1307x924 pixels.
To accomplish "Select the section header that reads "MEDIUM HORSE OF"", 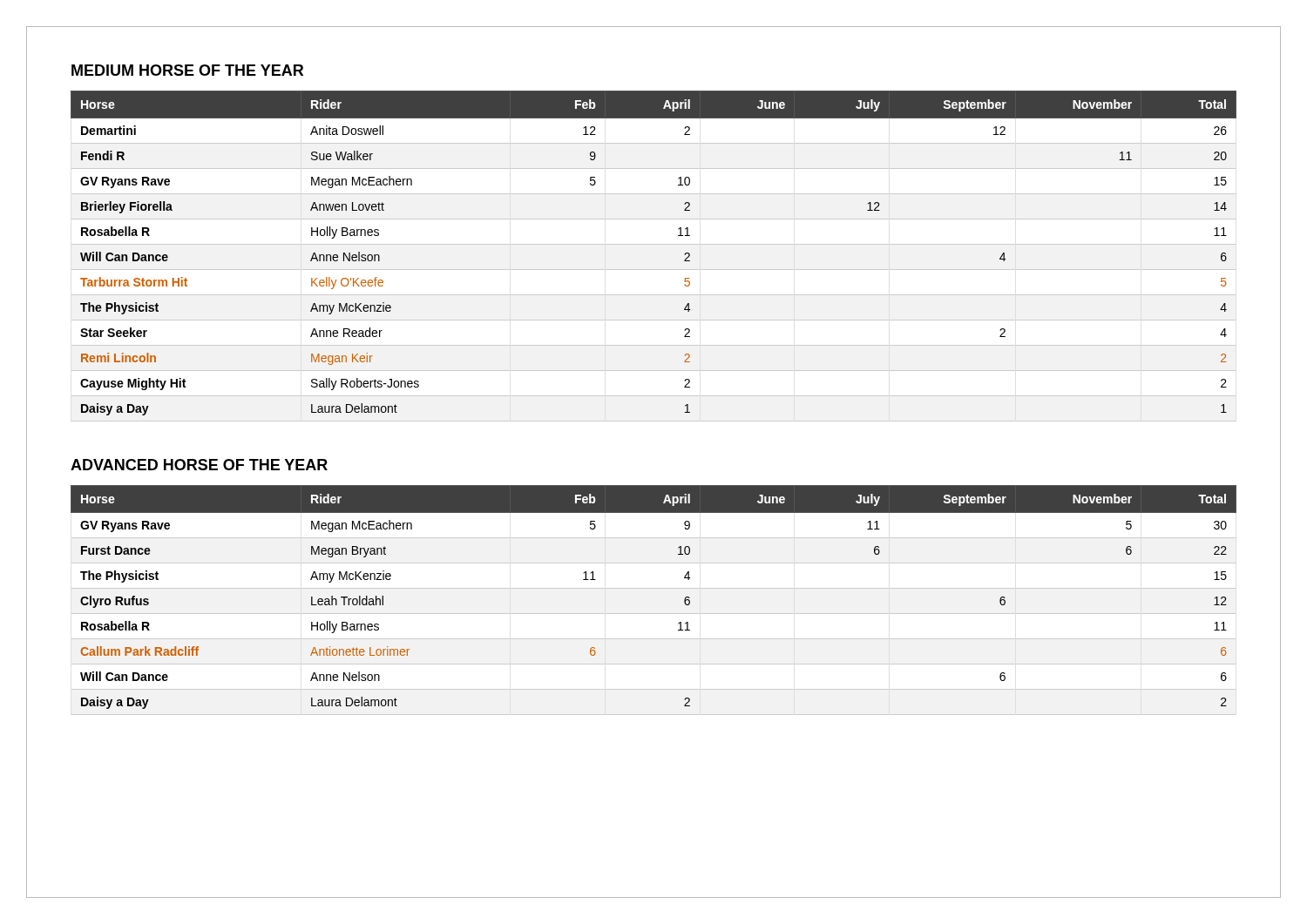I will (x=187, y=71).
